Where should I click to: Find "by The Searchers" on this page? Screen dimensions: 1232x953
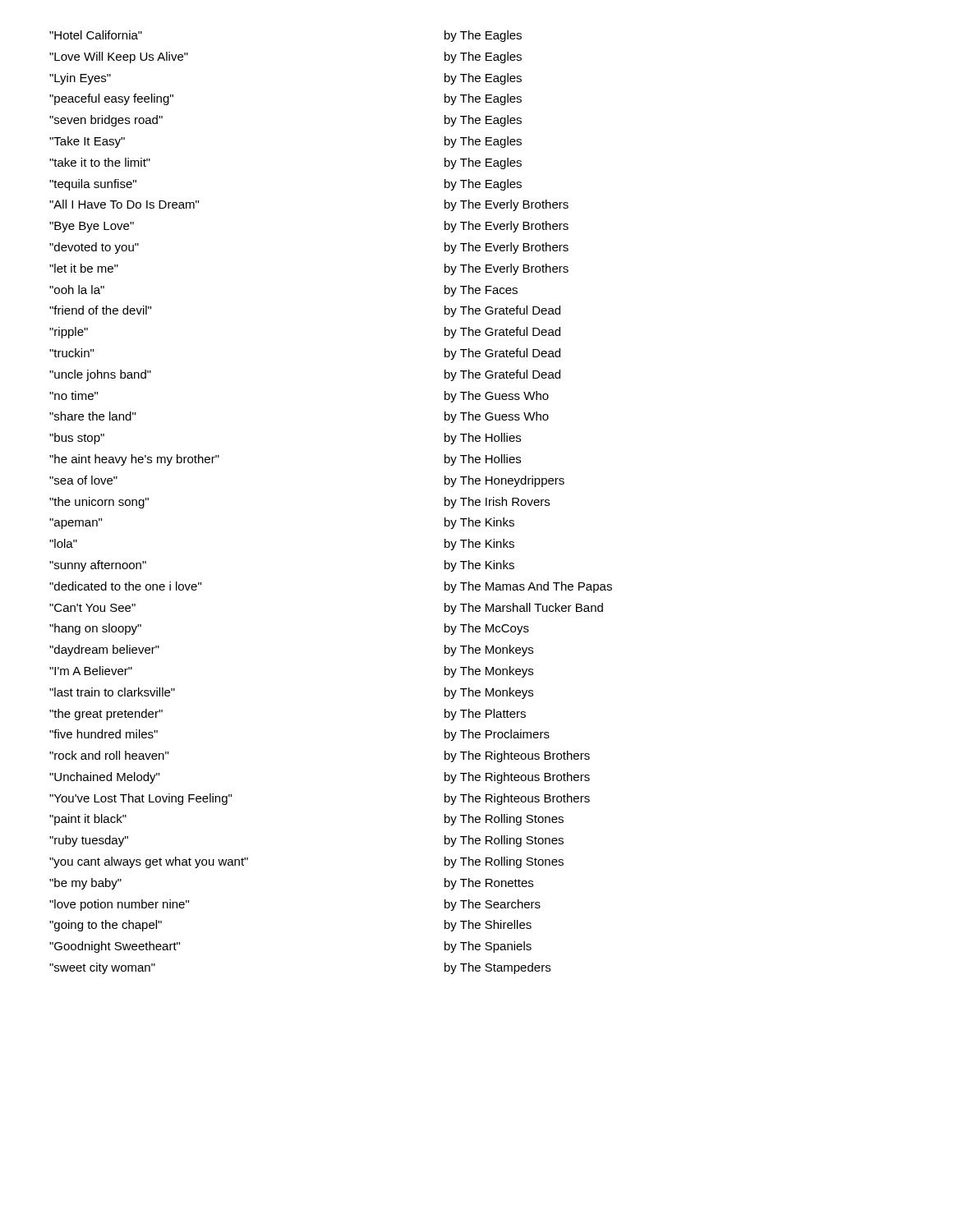492,904
